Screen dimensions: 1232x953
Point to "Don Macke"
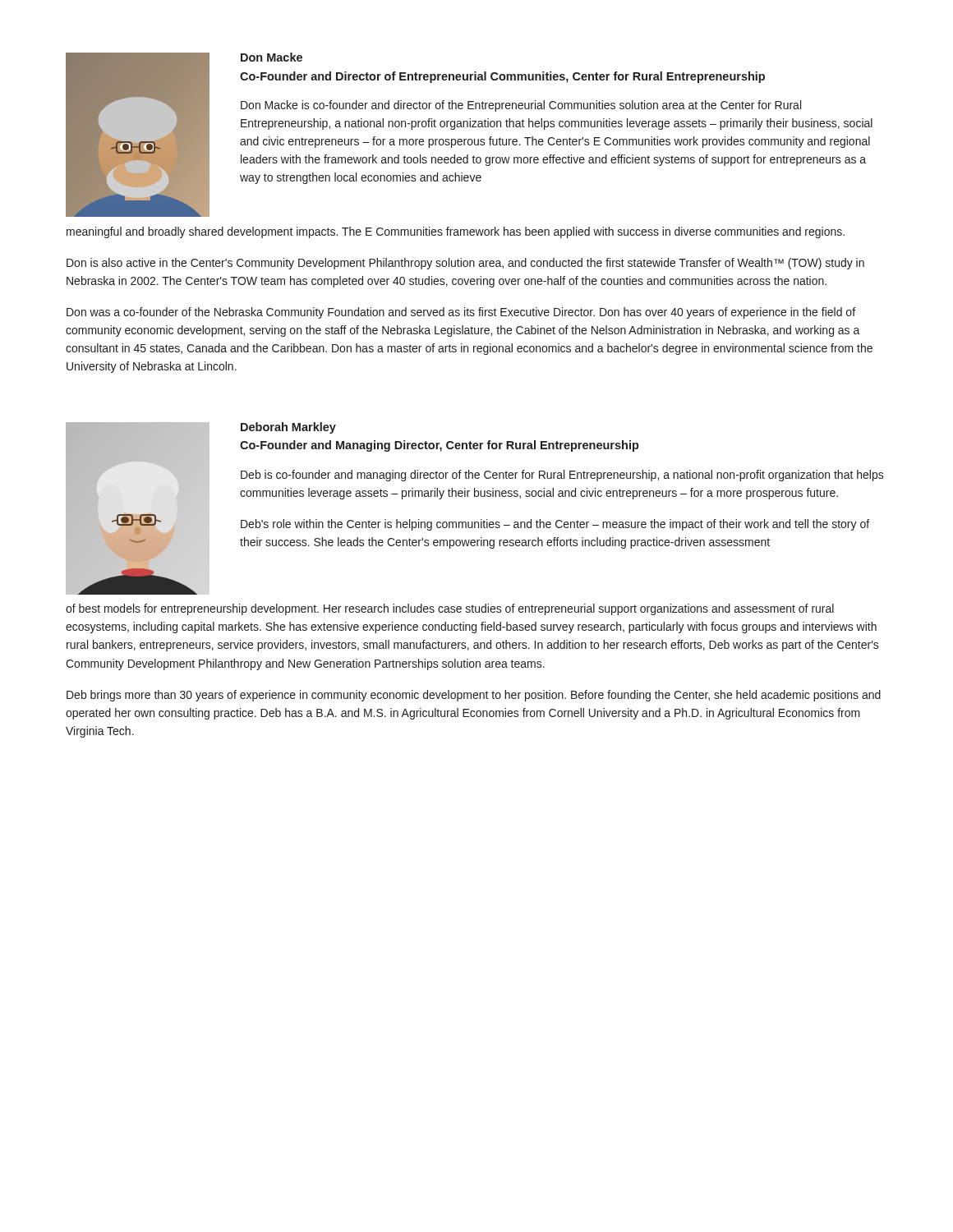(x=271, y=57)
